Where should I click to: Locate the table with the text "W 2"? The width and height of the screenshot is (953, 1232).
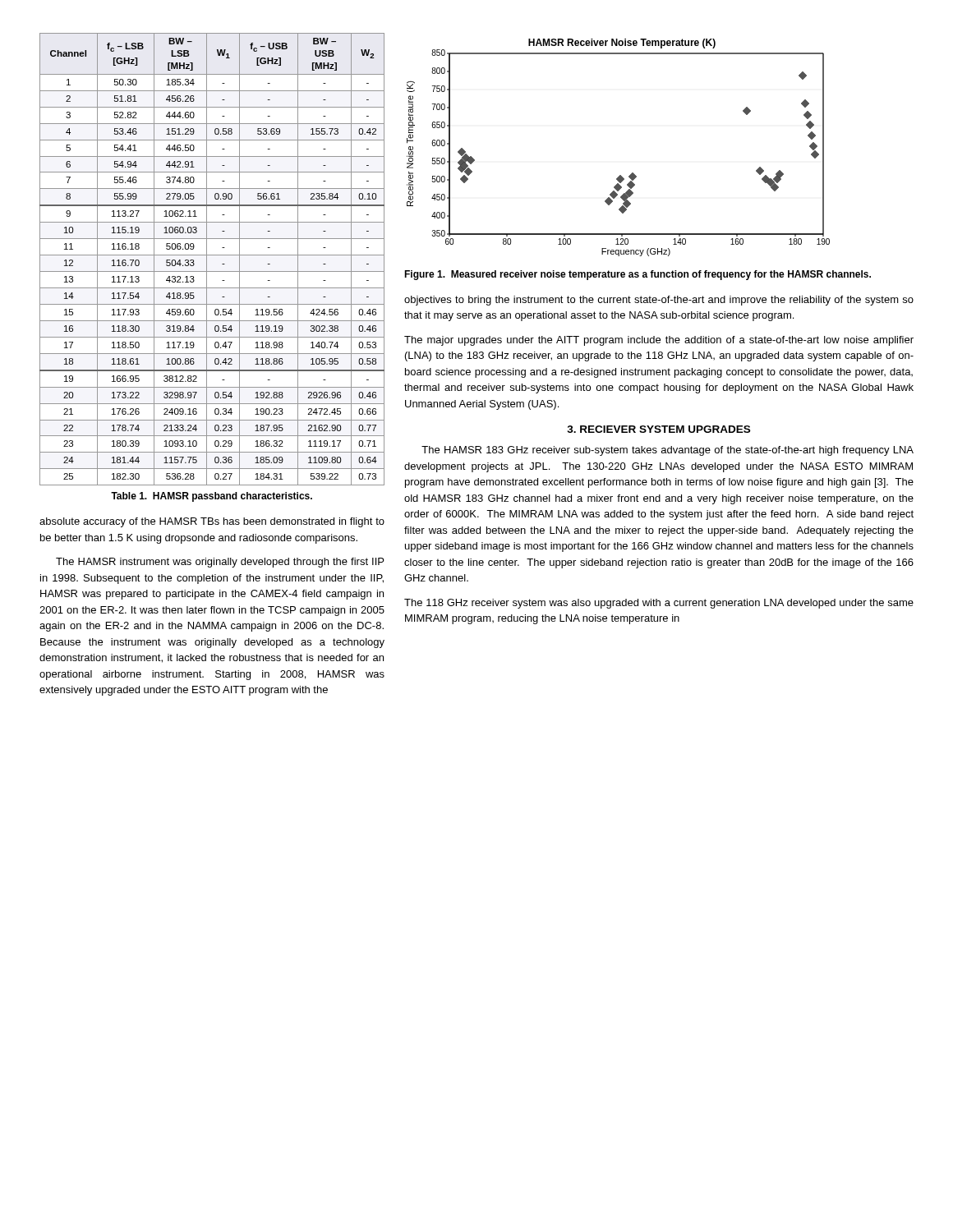click(x=212, y=259)
